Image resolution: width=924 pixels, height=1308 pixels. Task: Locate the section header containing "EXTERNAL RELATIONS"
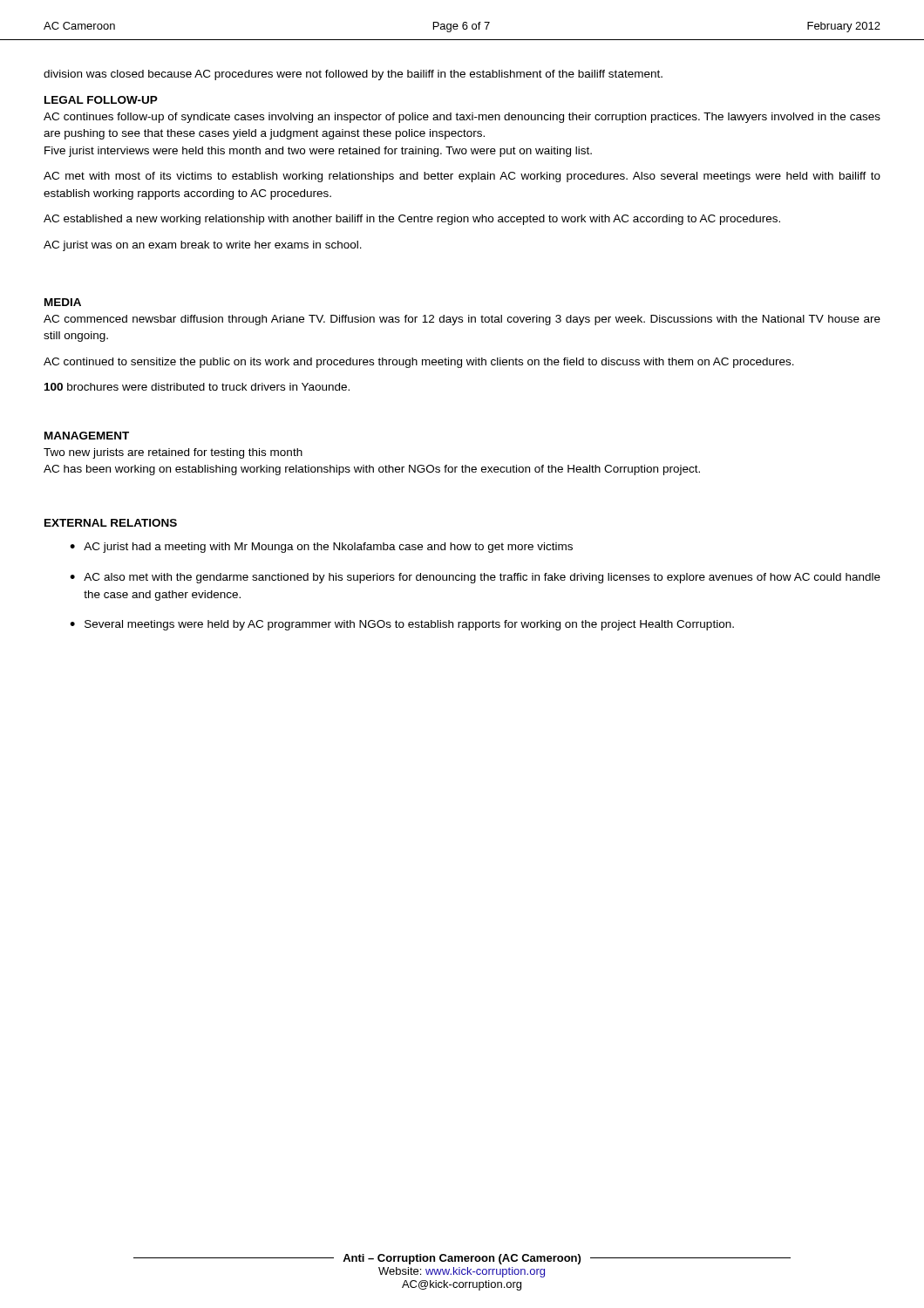pos(110,523)
